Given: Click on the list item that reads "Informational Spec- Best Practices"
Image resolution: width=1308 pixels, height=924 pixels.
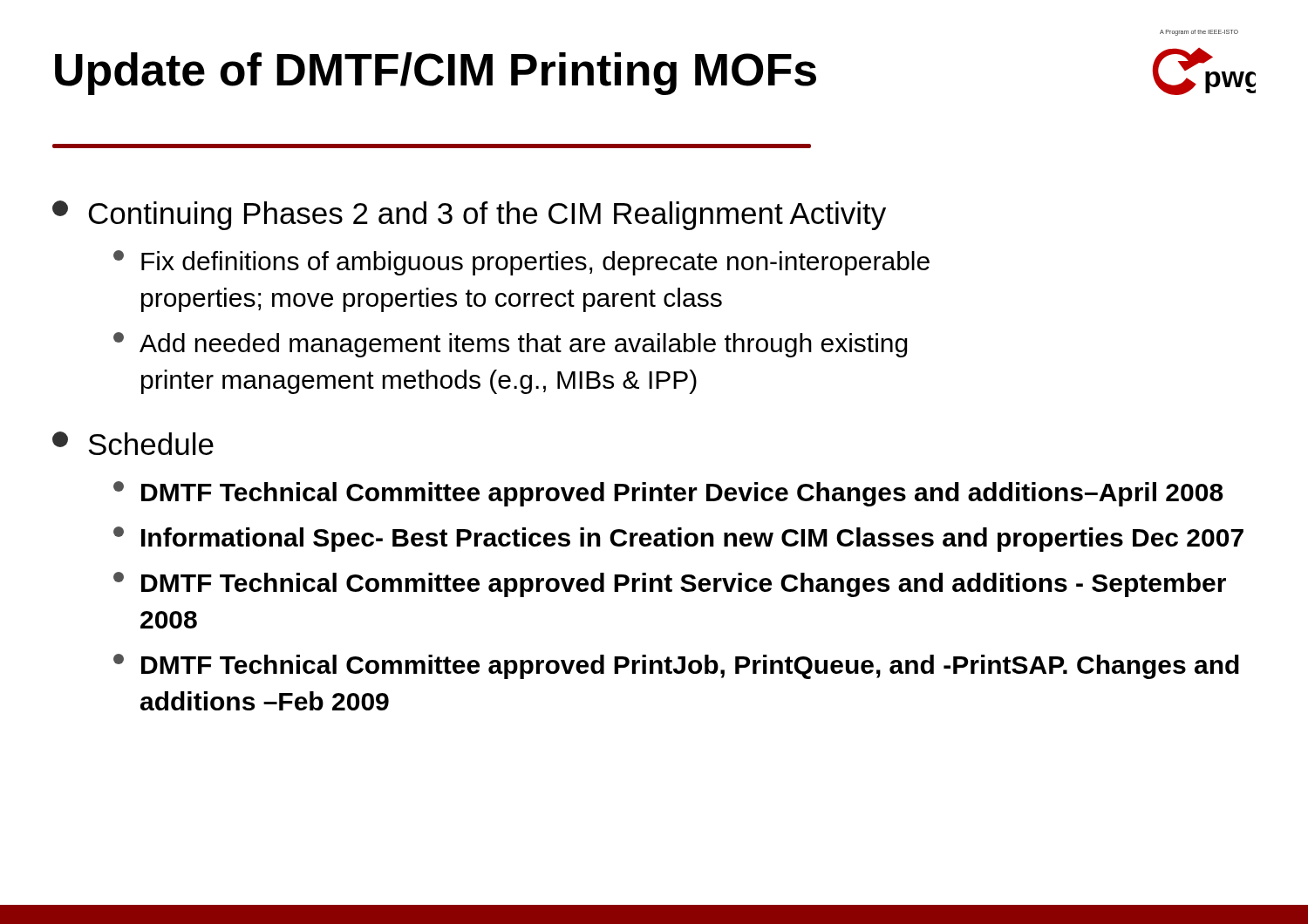Looking at the screenshot, I should pyautogui.click(x=679, y=538).
